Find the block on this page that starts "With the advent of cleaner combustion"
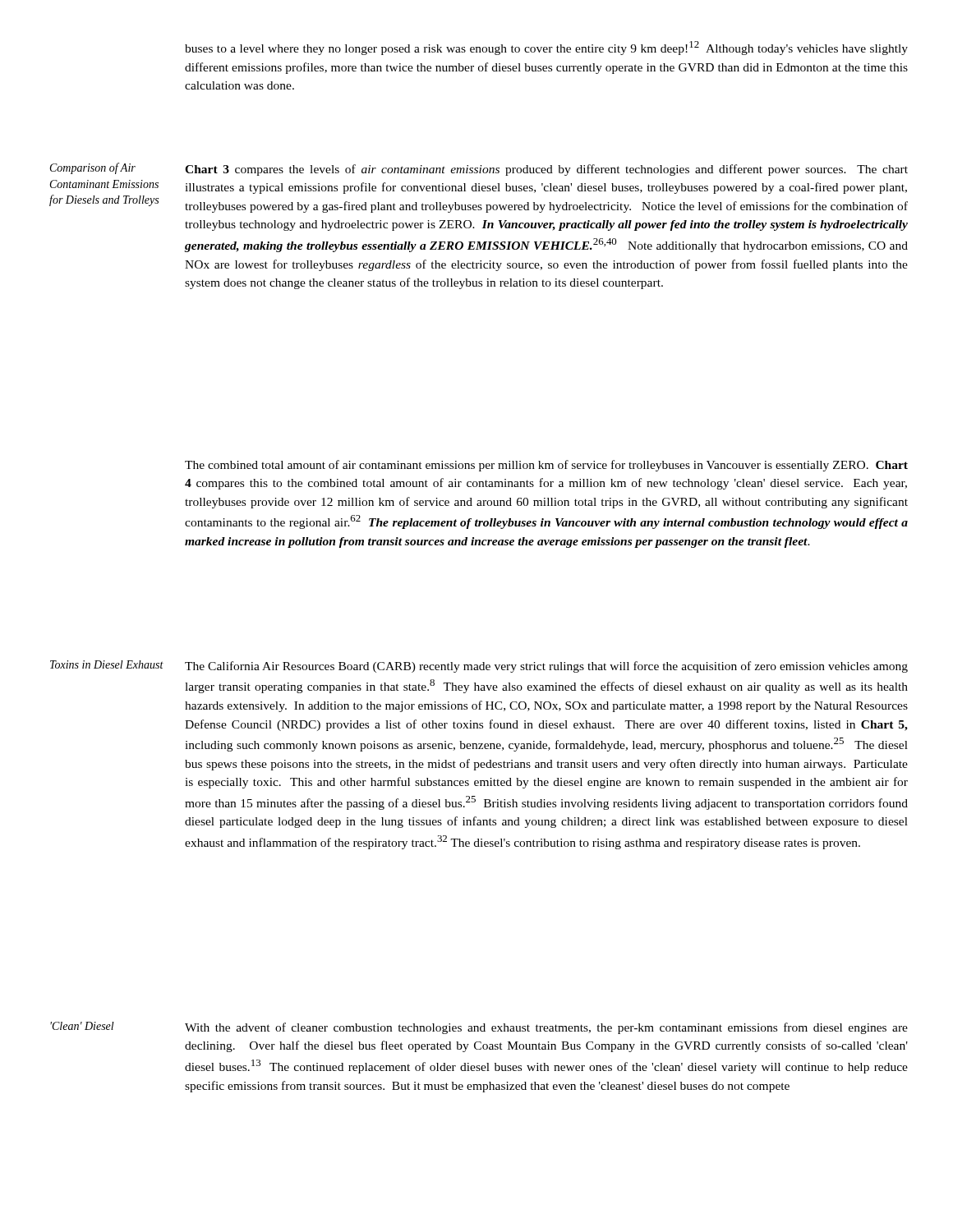This screenshot has width=953, height=1232. pyautogui.click(x=546, y=1056)
